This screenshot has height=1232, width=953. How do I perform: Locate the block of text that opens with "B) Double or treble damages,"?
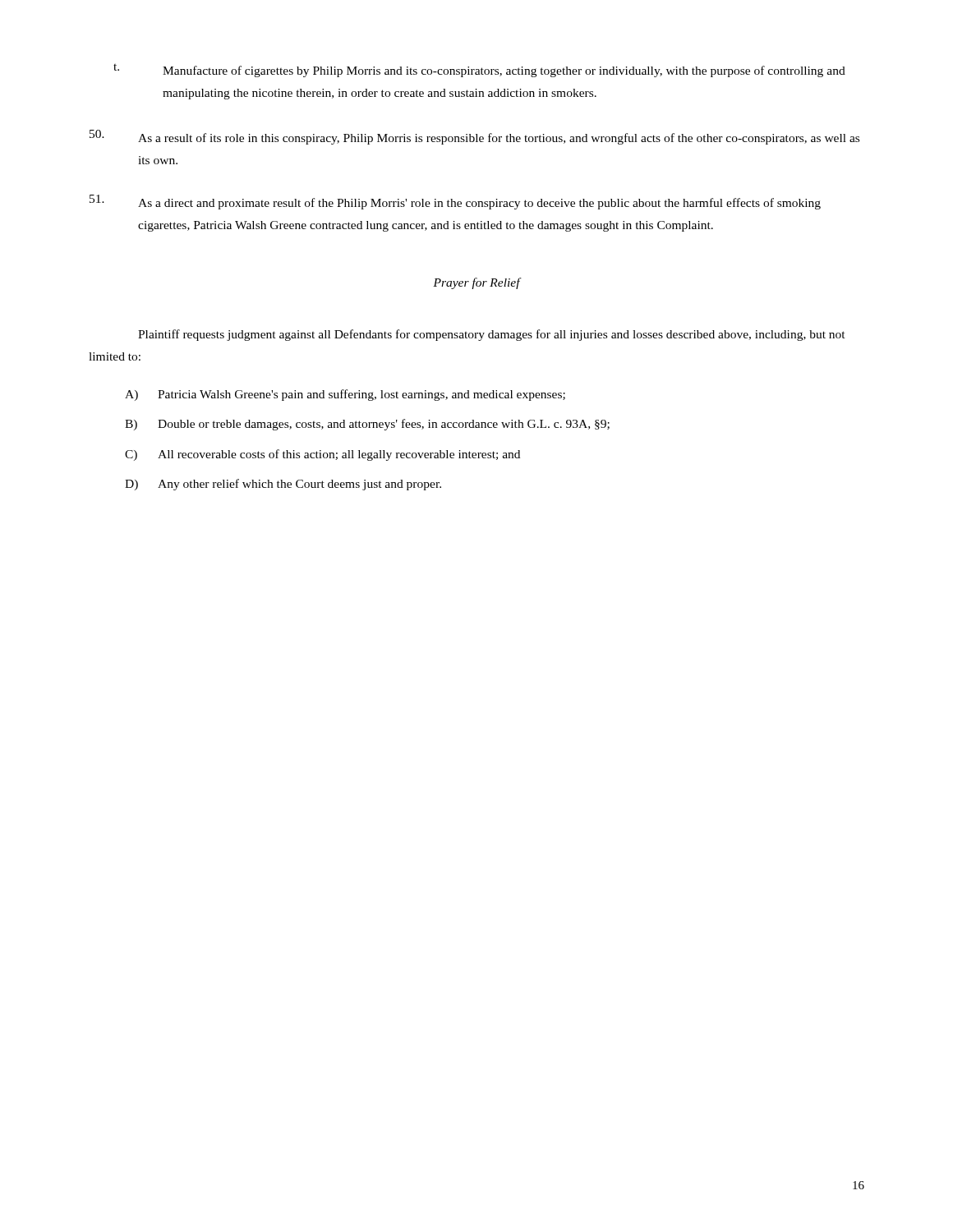point(495,424)
